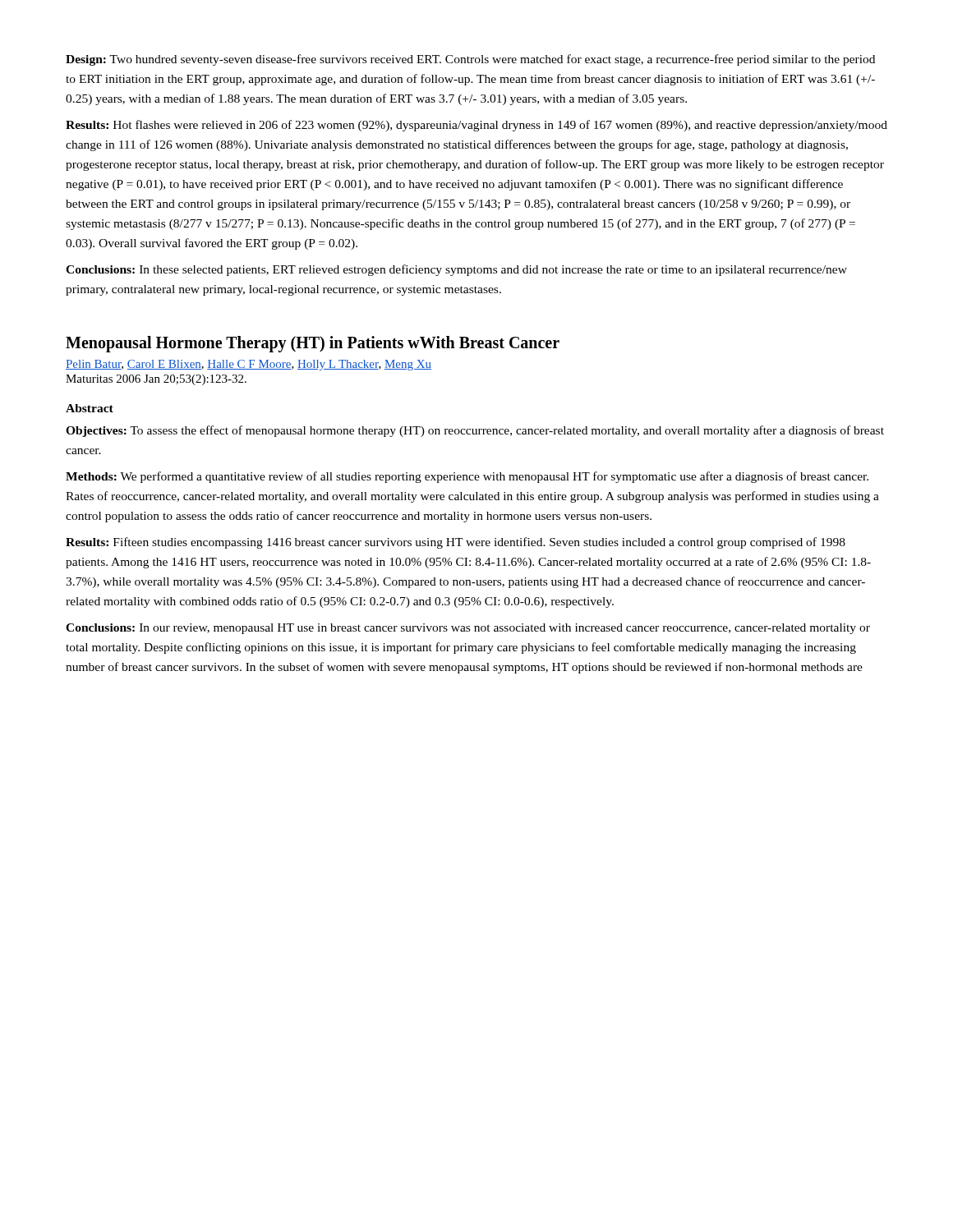This screenshot has width=953, height=1232.
Task: Select the text block that reads "Objectives: To assess"
Action: pos(475,440)
